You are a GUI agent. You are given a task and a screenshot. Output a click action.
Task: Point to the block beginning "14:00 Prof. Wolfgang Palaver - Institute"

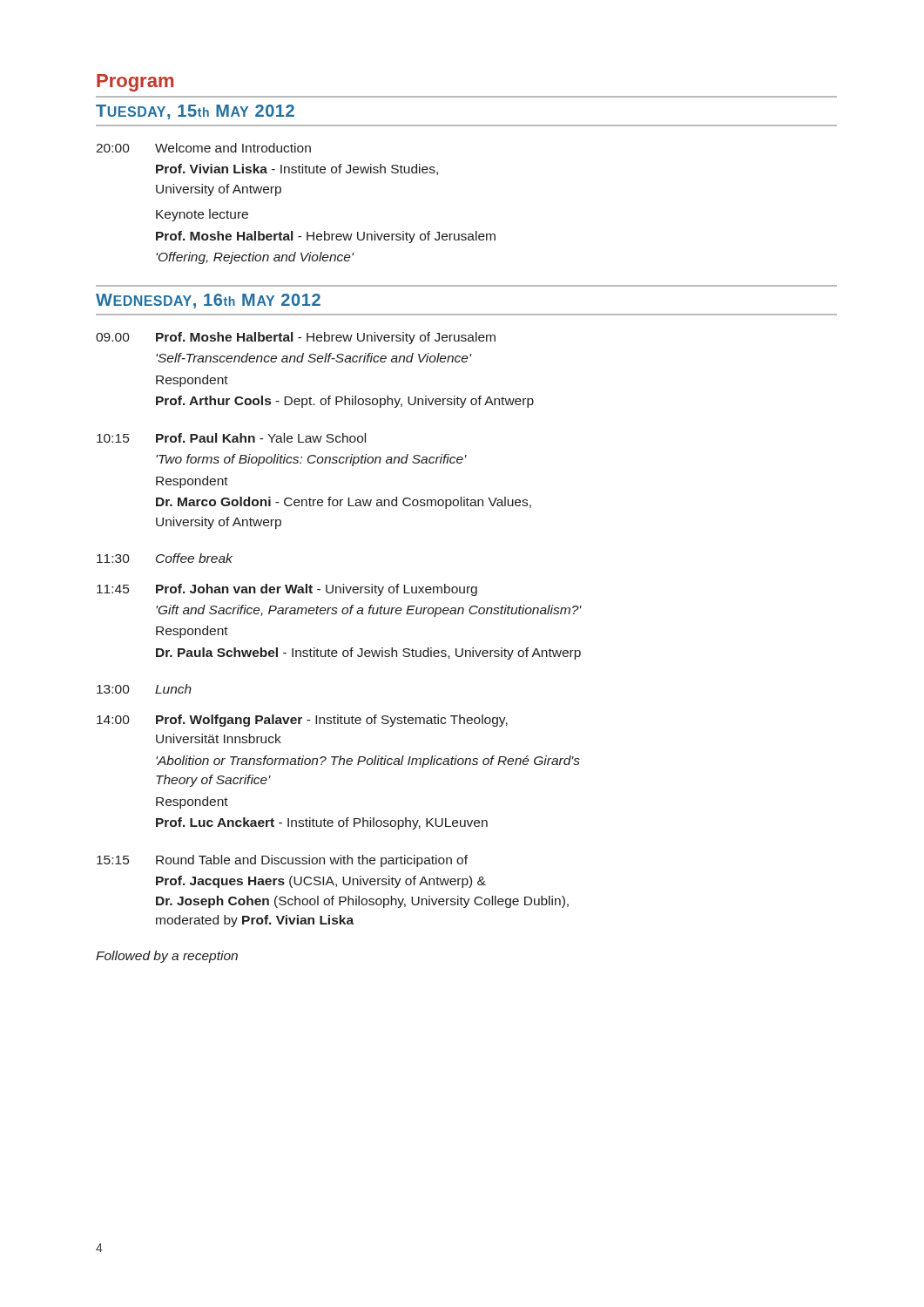click(x=466, y=772)
